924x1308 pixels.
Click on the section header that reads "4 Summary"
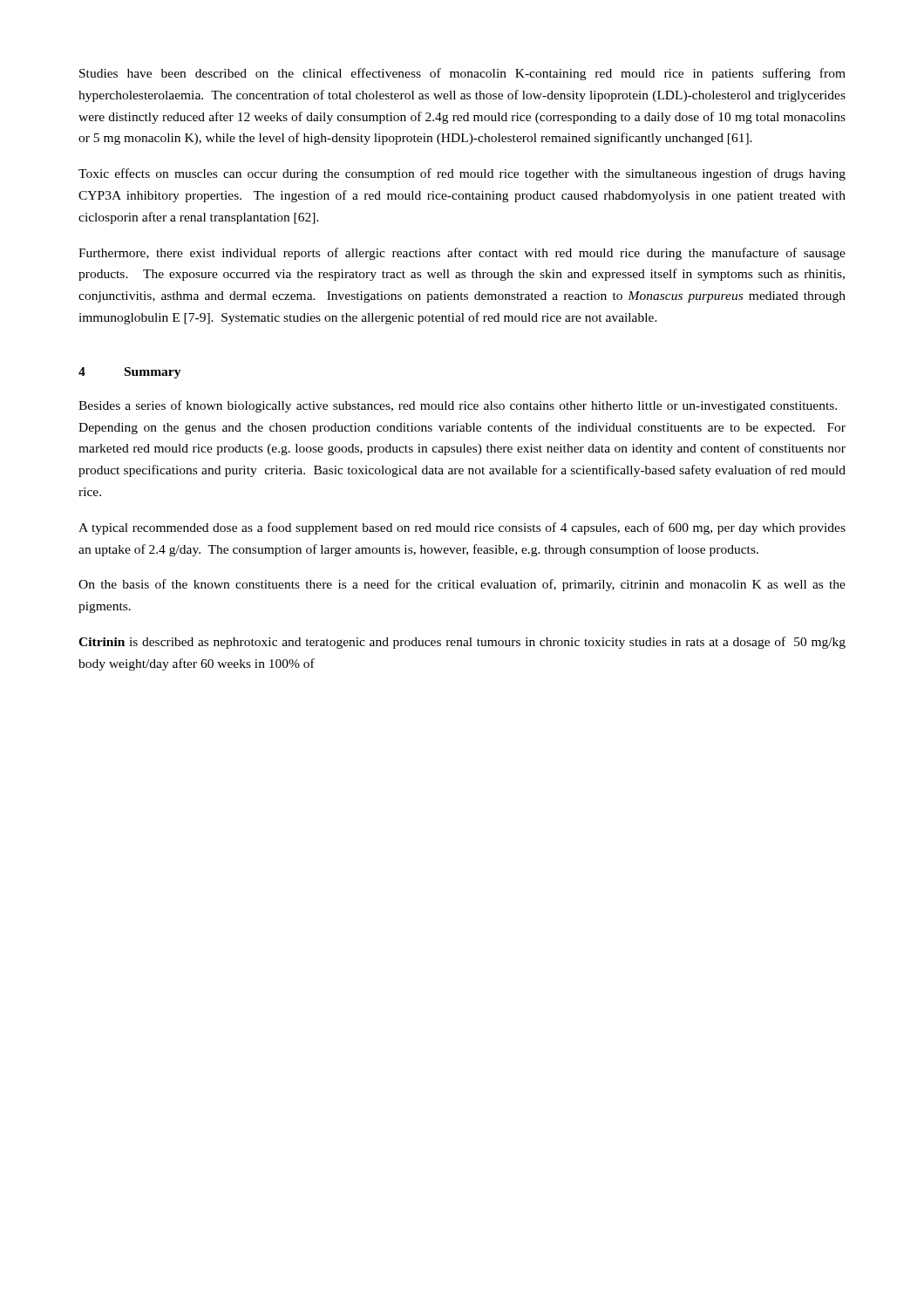tap(130, 371)
